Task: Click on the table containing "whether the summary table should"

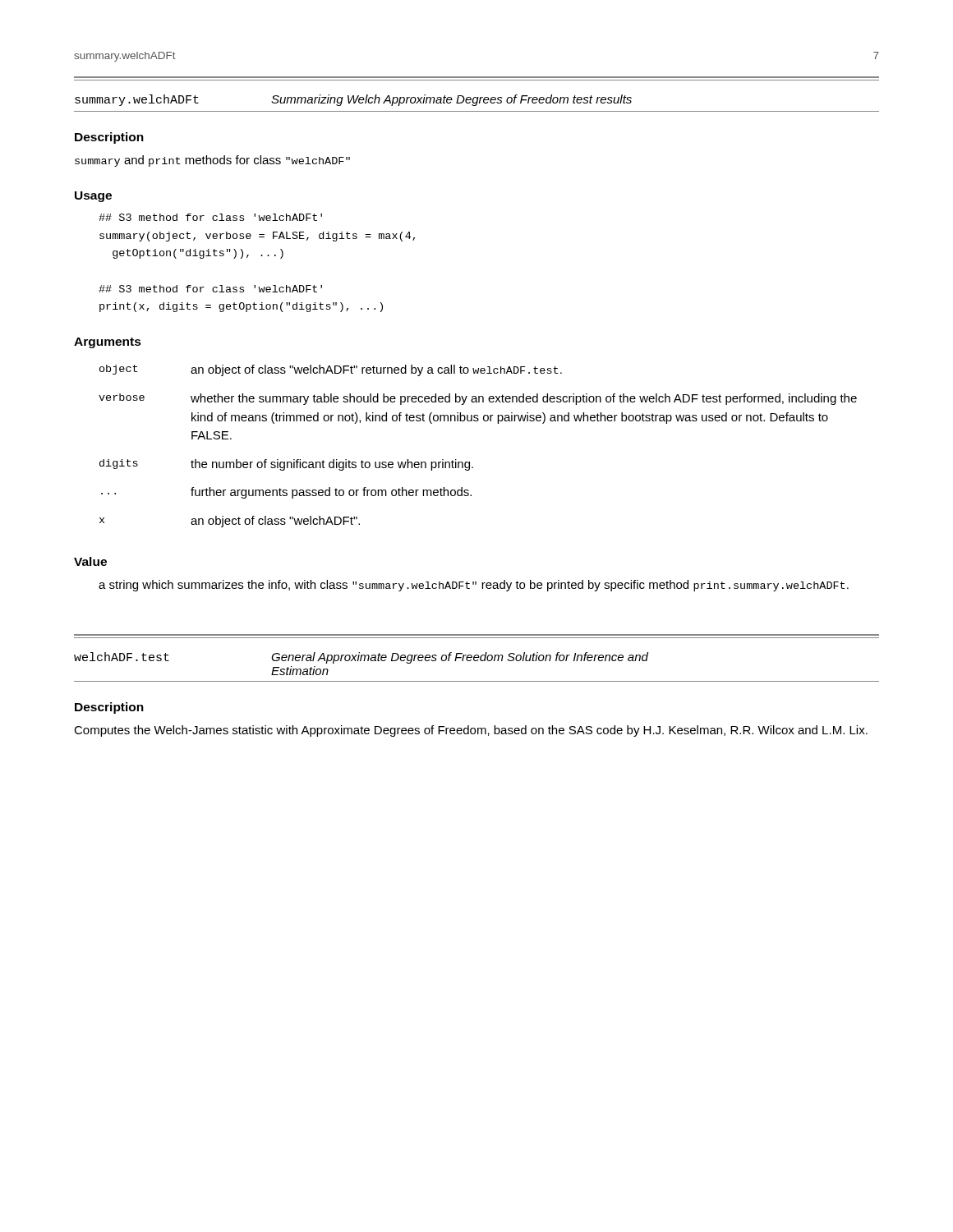Action: [x=476, y=447]
